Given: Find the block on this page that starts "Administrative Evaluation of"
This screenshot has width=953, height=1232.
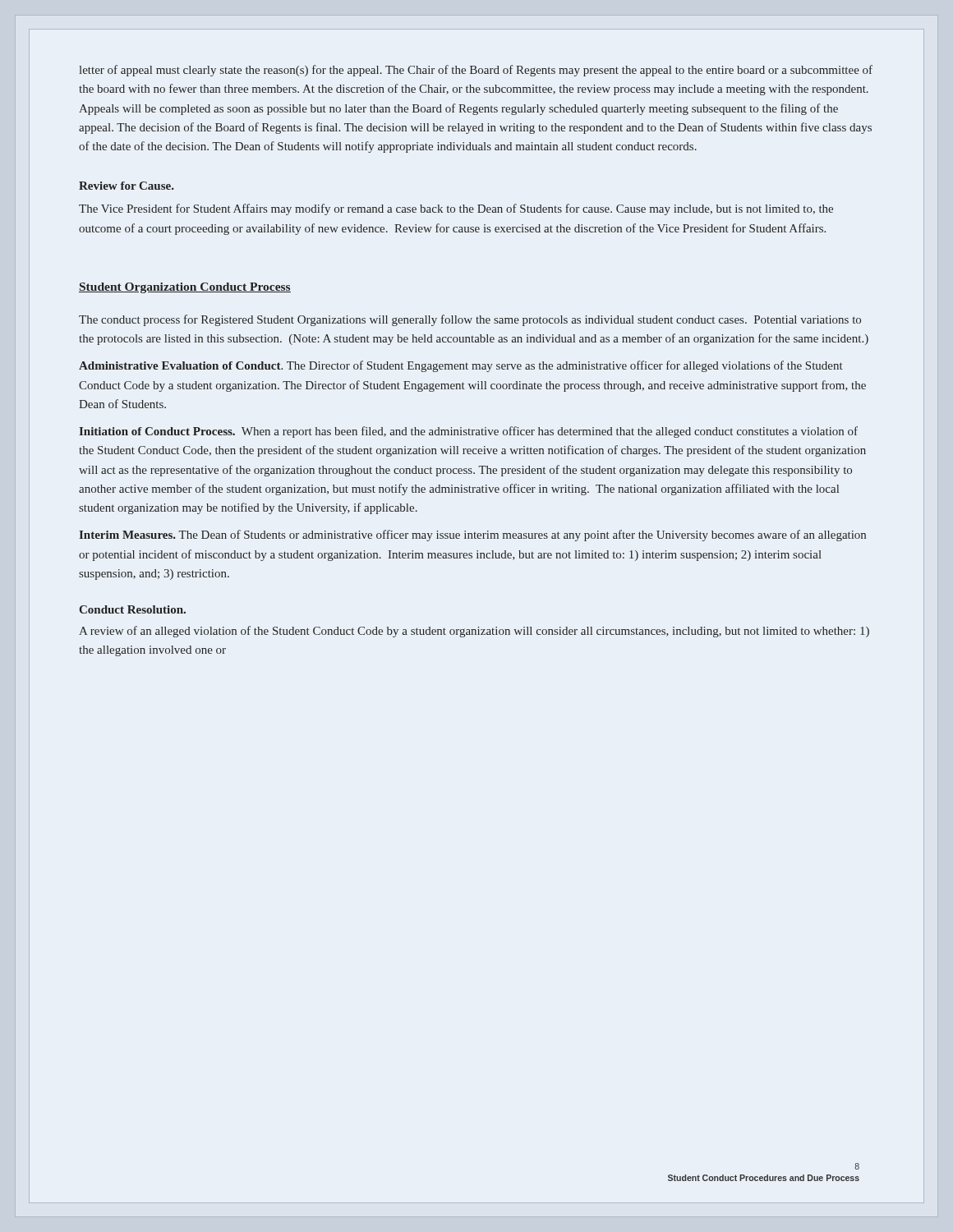Looking at the screenshot, I should pos(473,385).
